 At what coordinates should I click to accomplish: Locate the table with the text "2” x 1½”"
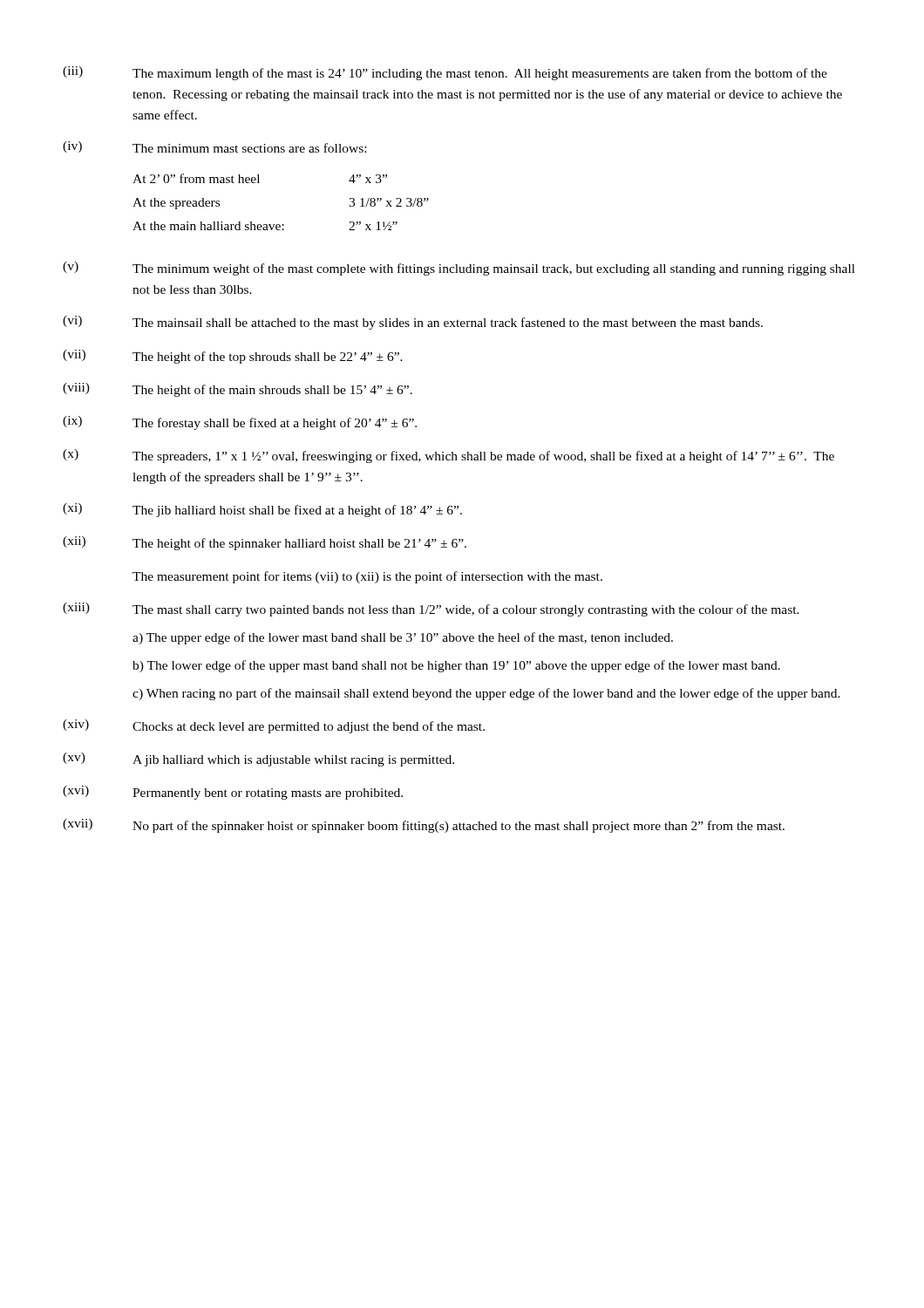click(x=497, y=202)
